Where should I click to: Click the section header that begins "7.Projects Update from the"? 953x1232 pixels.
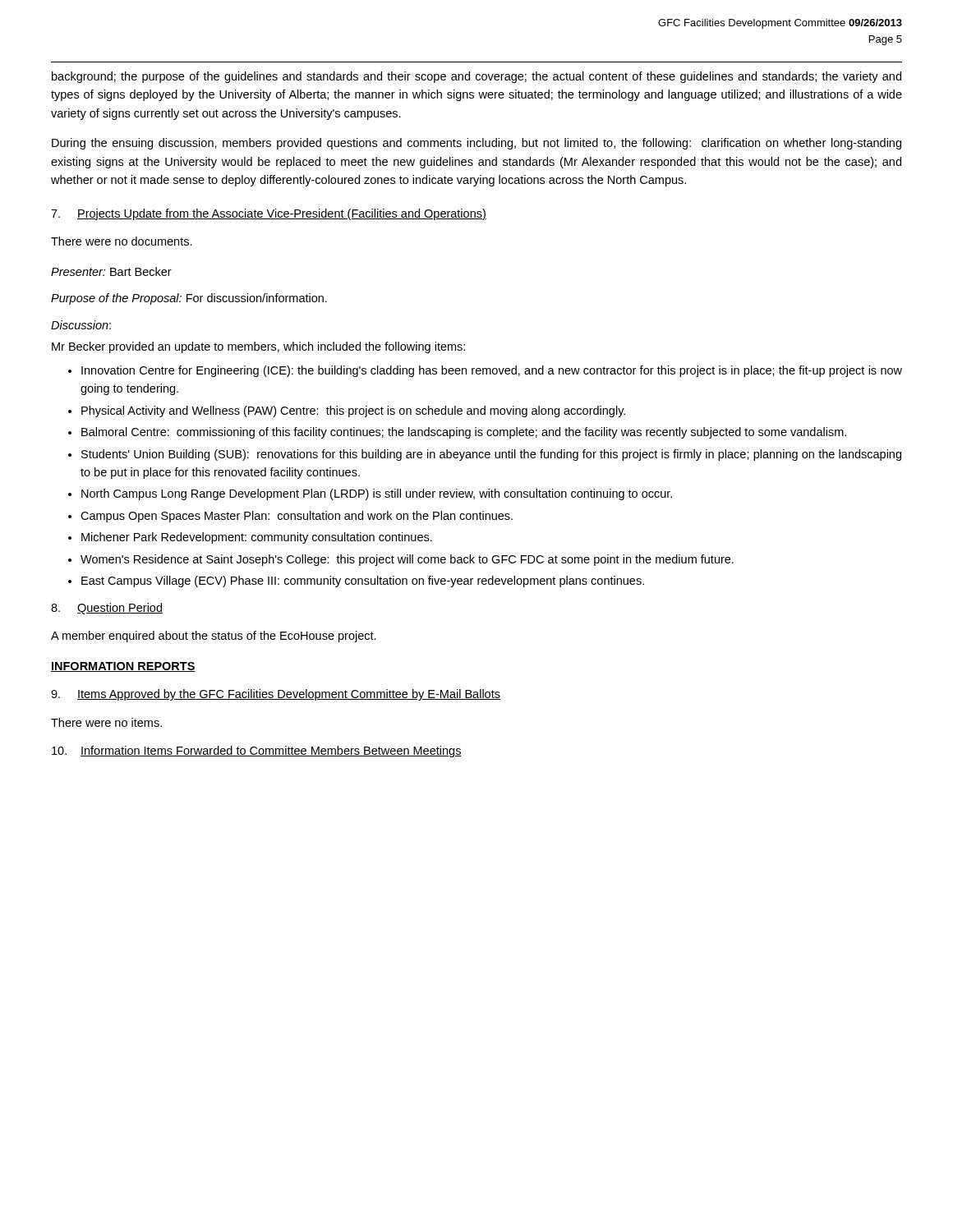475,214
